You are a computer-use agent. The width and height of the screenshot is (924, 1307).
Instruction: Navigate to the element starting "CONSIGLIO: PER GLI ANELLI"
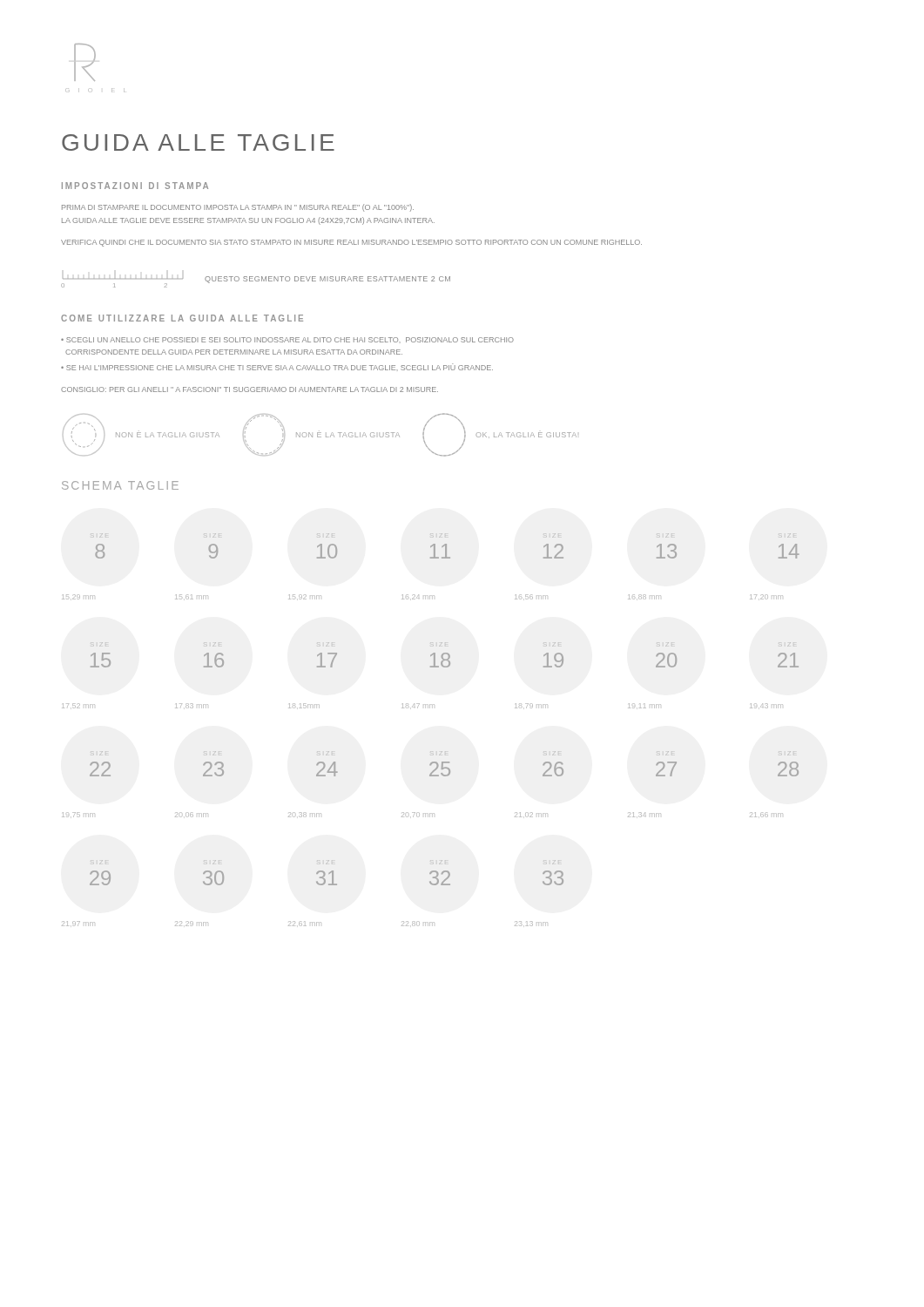[250, 390]
